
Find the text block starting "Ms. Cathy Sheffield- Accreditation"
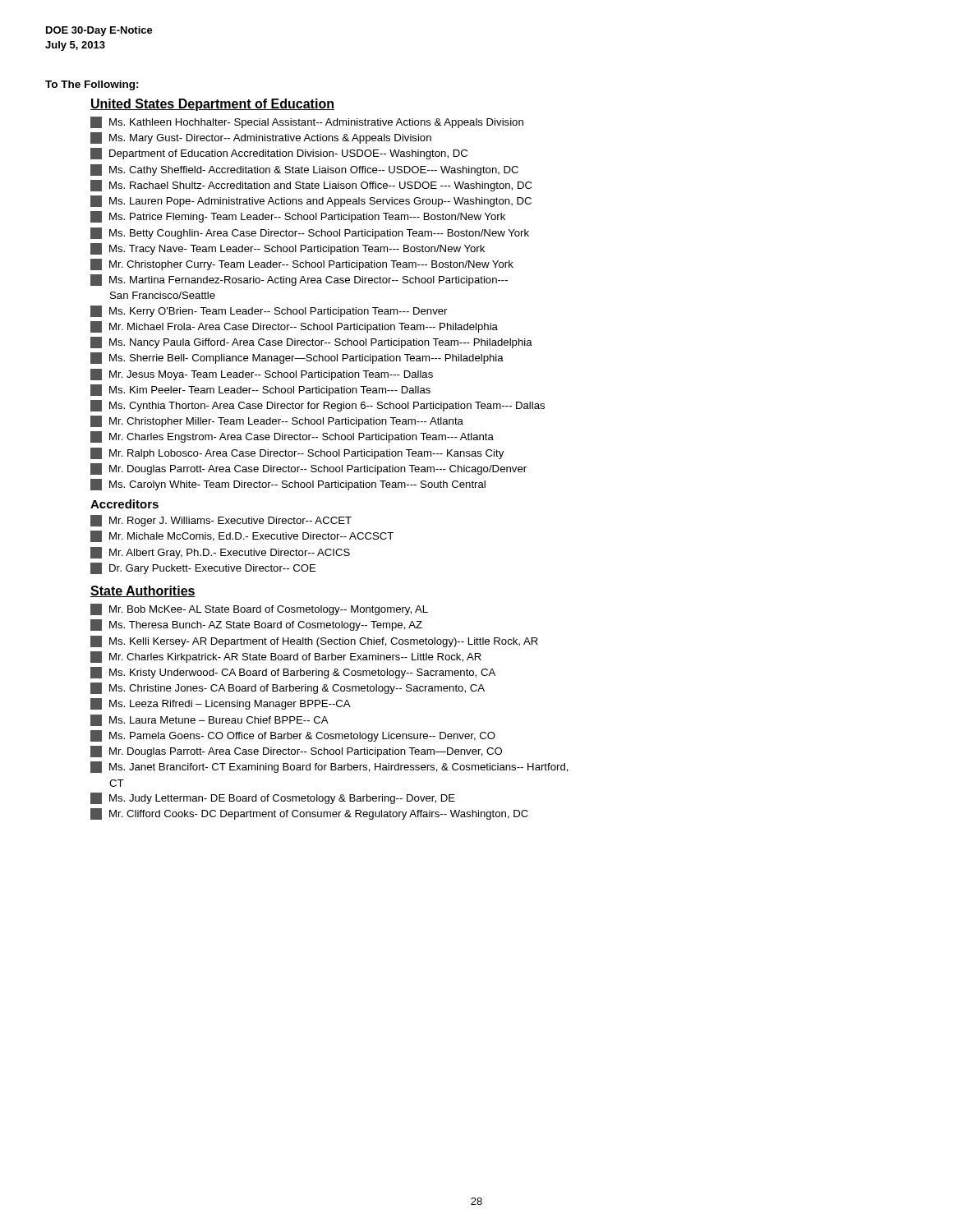(305, 169)
